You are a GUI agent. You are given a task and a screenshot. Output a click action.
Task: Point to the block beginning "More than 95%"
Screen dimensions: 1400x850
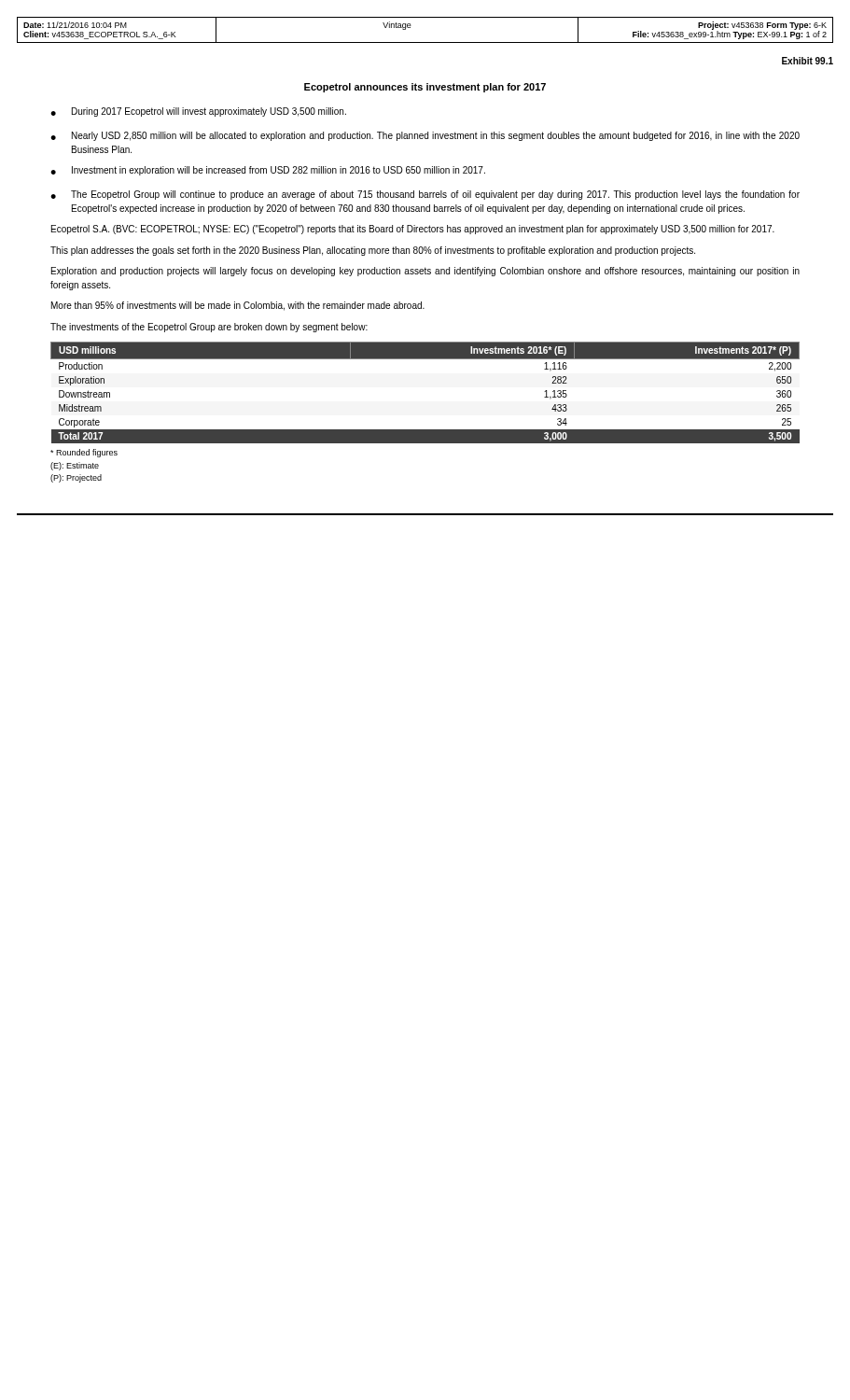click(x=238, y=306)
